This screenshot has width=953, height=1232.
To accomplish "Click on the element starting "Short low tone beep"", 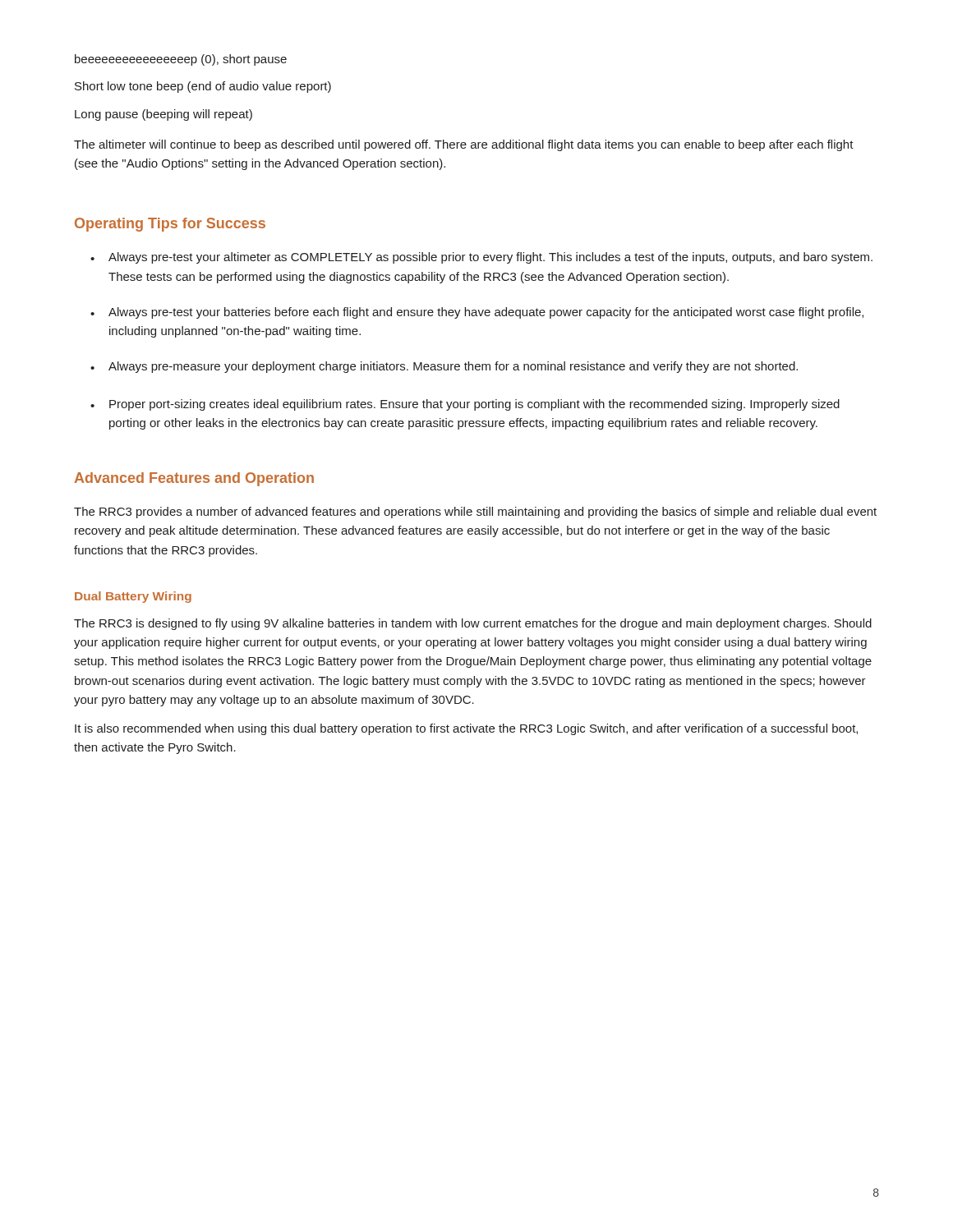I will 203,86.
